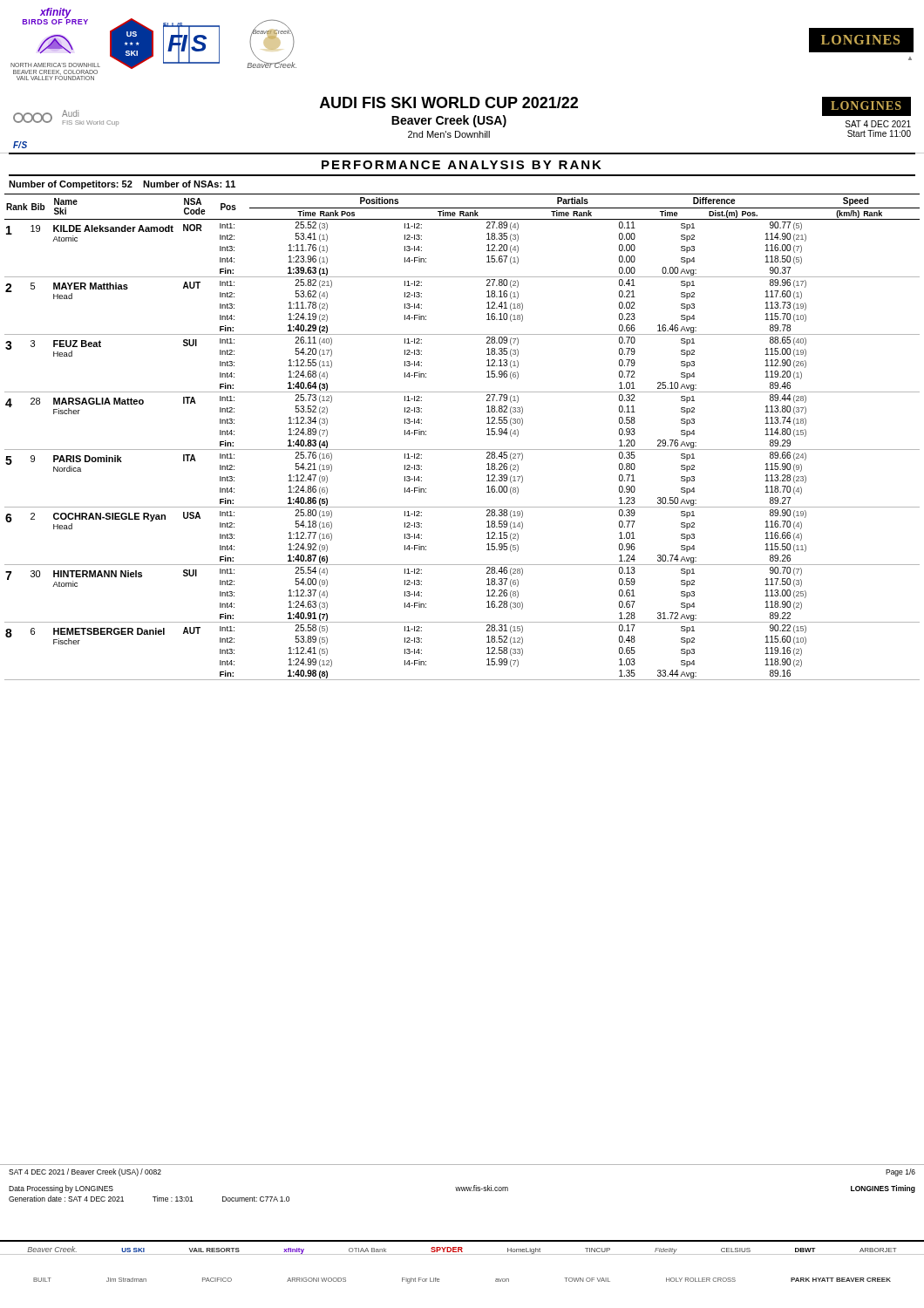Locate the title that opens with "Audi FIS Ski World Cup"
Viewport: 924px width, 1308px height.
coord(462,118)
